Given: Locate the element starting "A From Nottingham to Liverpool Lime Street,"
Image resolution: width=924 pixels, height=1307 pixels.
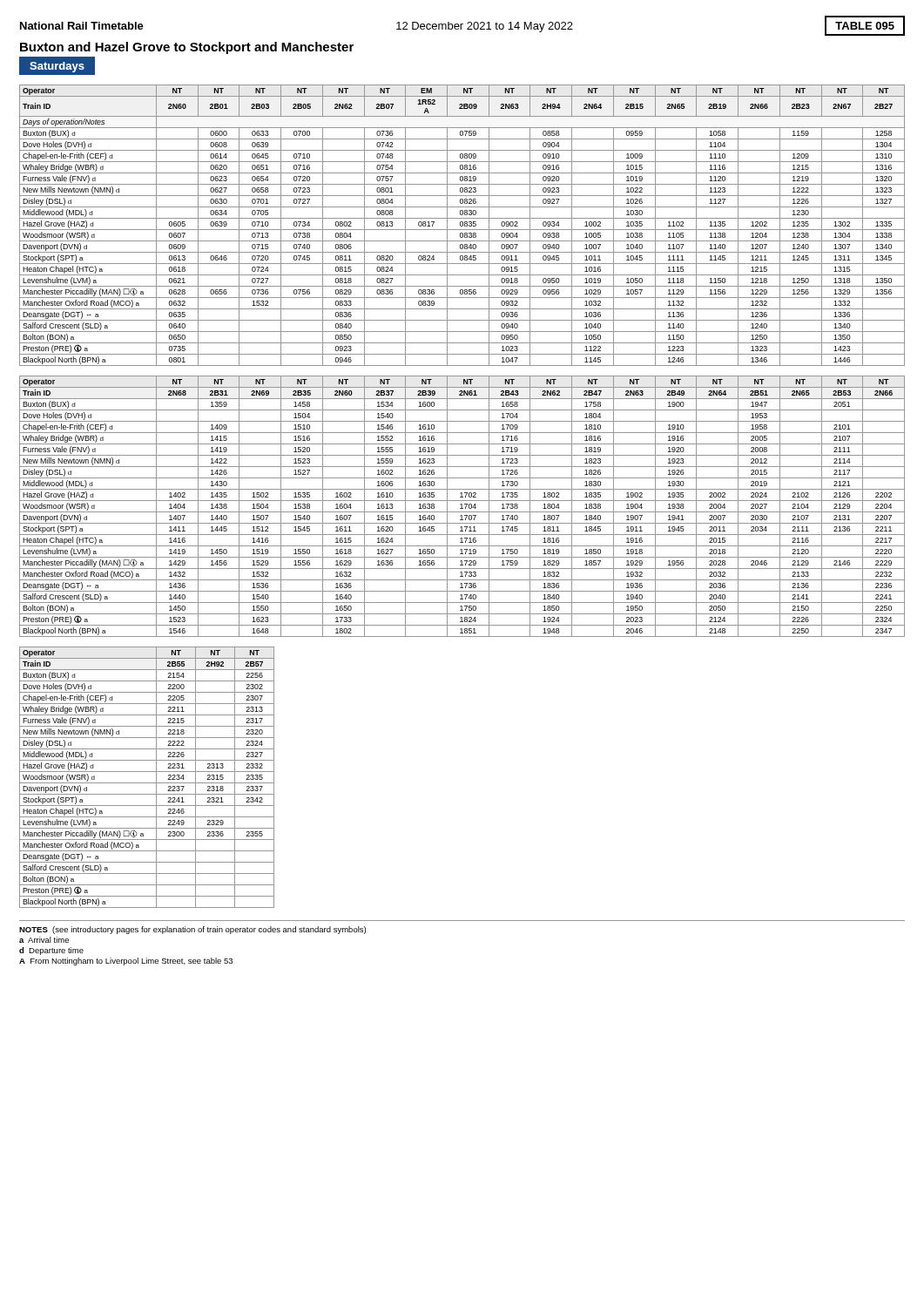Looking at the screenshot, I should coord(126,961).
